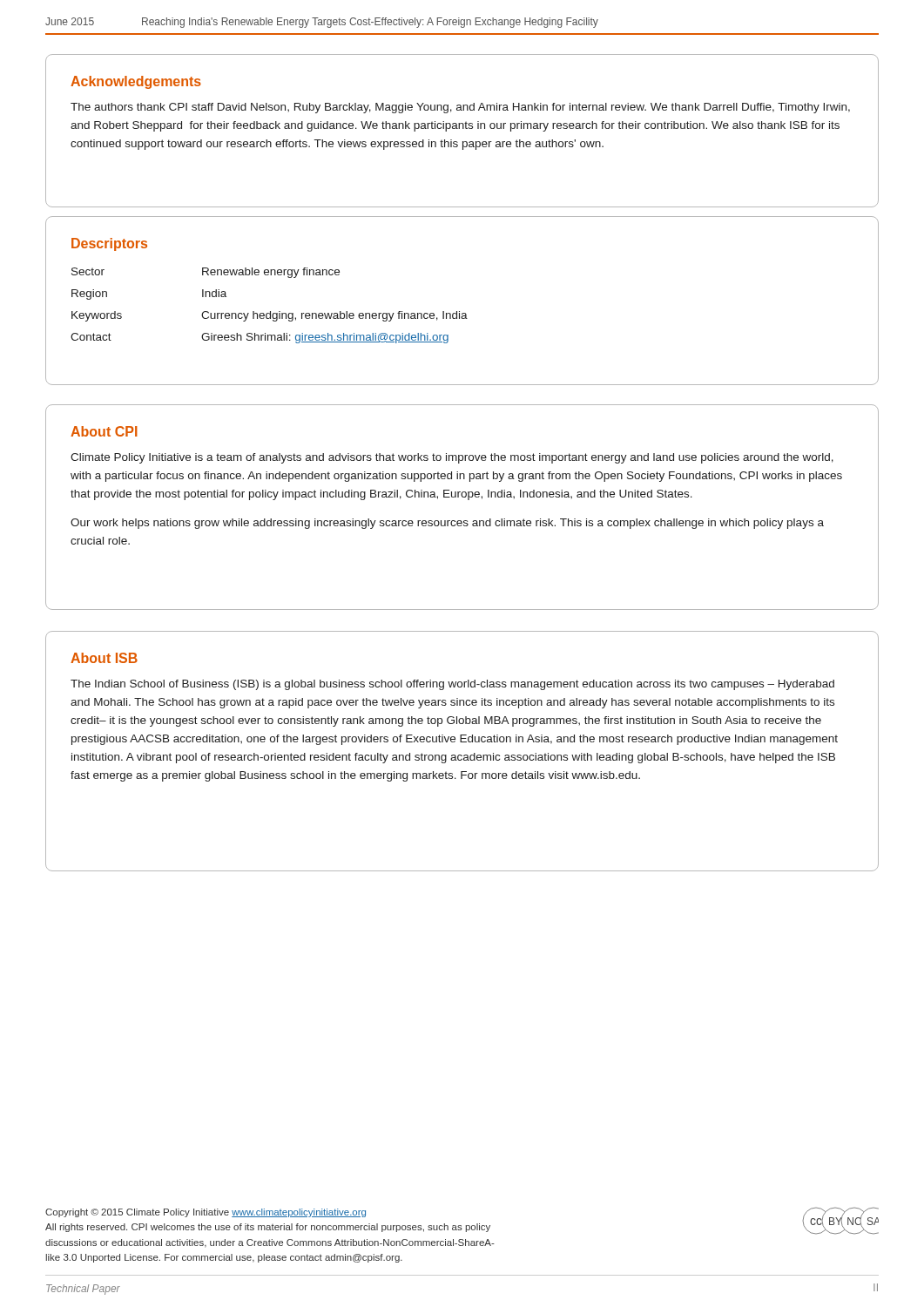The image size is (924, 1307).
Task: Find the footnote that reads "Copyright © 2015 Climate Policy"
Action: [270, 1235]
